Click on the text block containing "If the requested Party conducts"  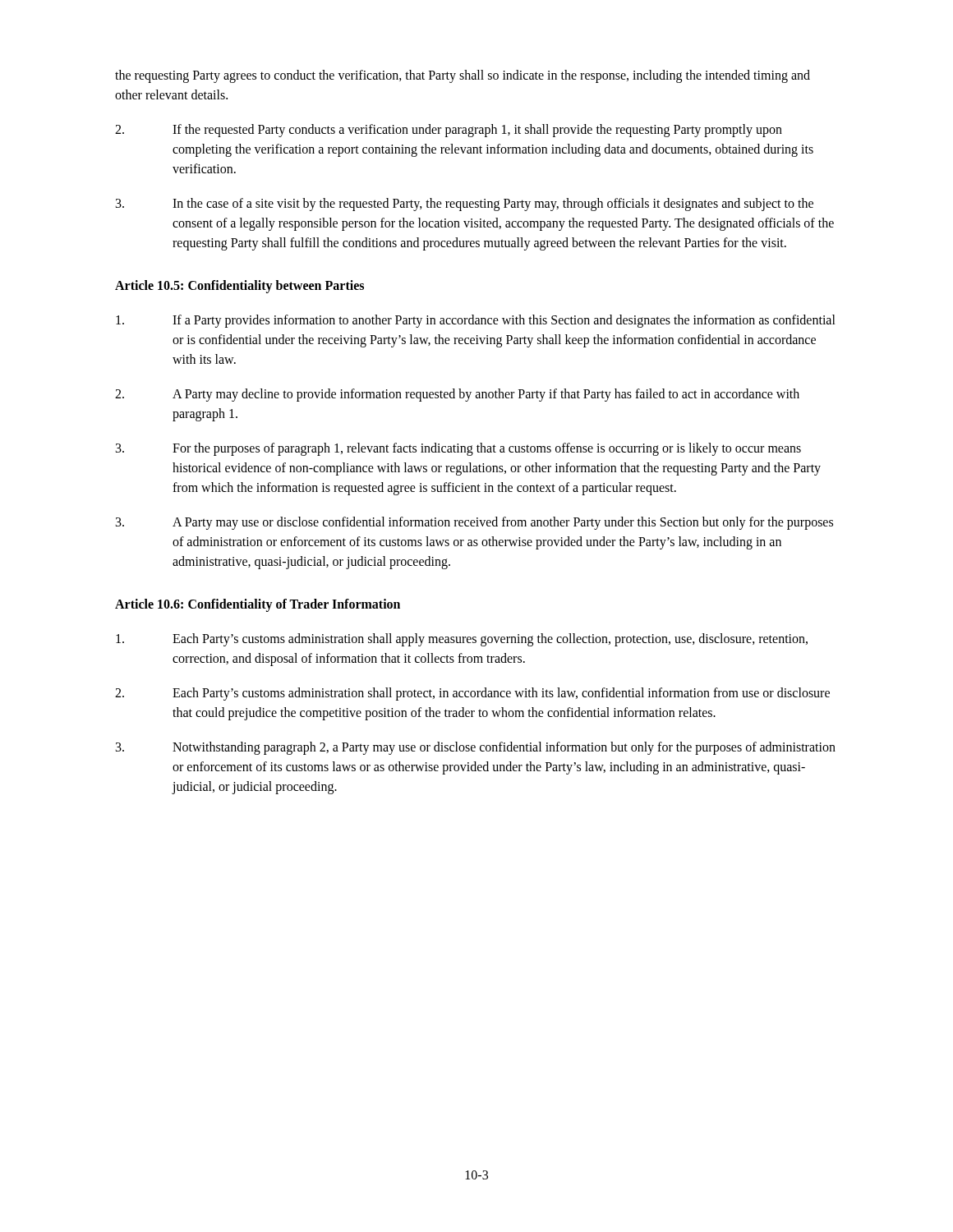[x=476, y=149]
